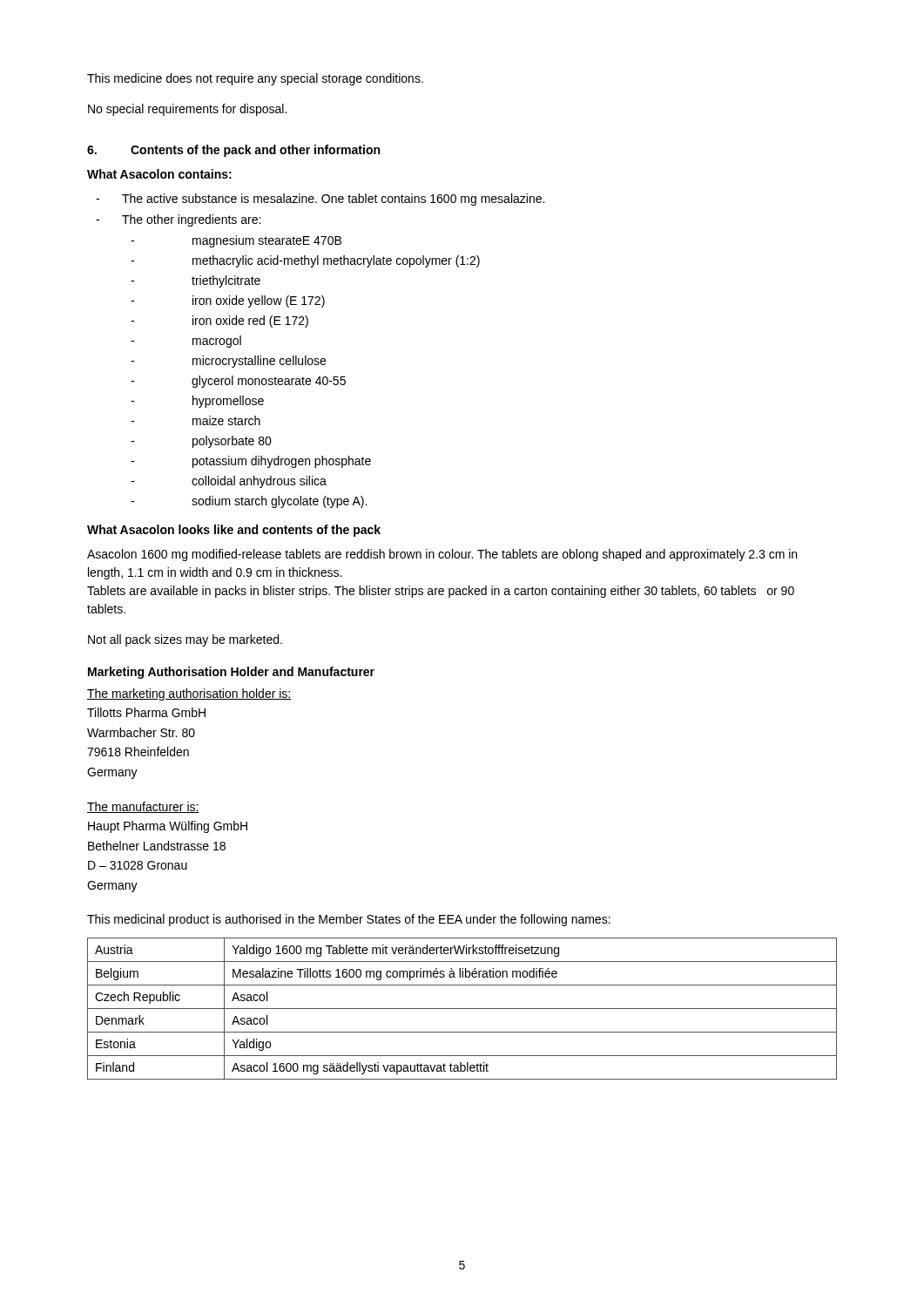This screenshot has height=1307, width=924.
Task: Click on the section header containing "6.Contents of the pack and other information"
Action: tap(234, 150)
